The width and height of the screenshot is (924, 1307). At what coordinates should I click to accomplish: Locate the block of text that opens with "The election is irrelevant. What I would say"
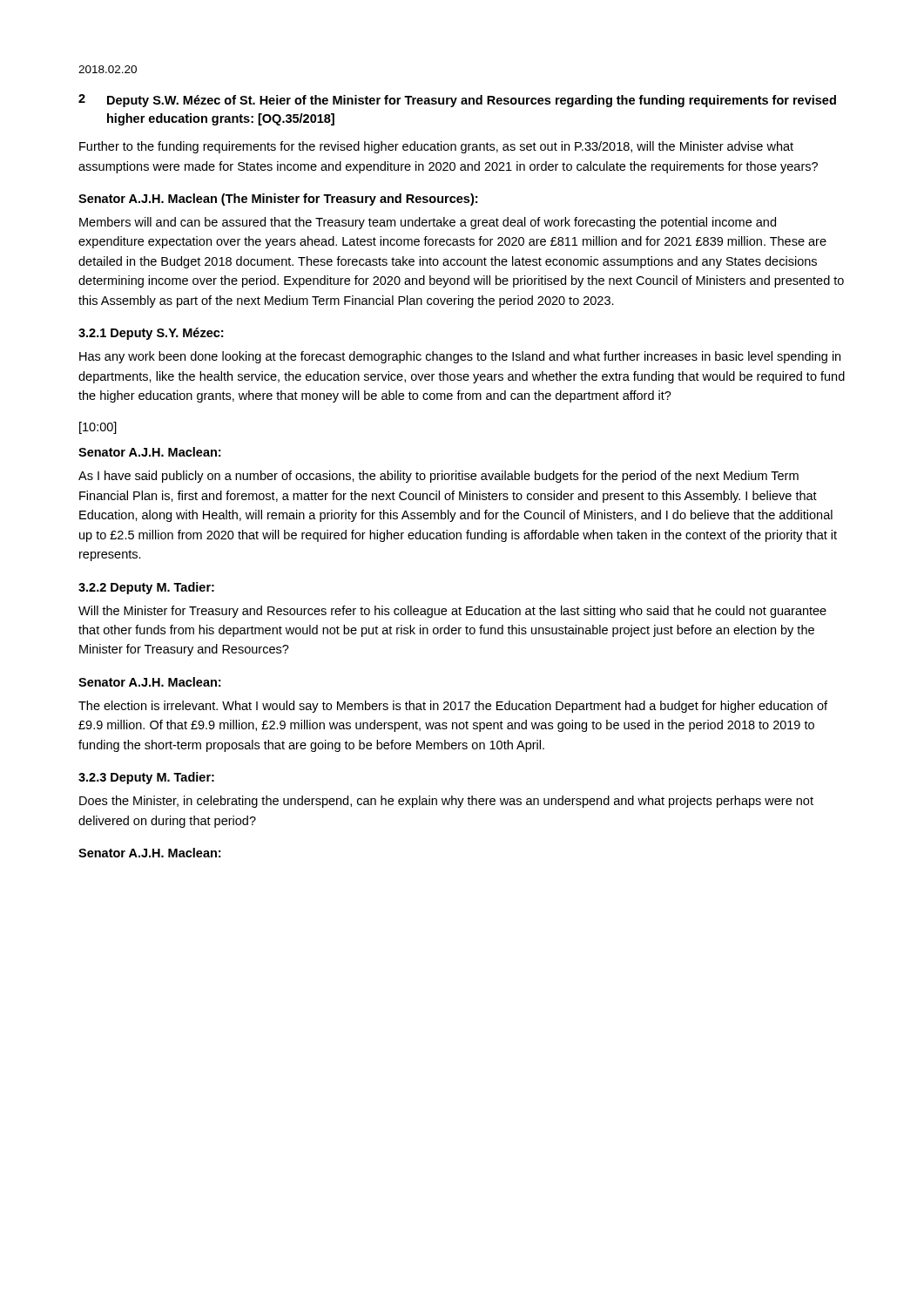(453, 725)
